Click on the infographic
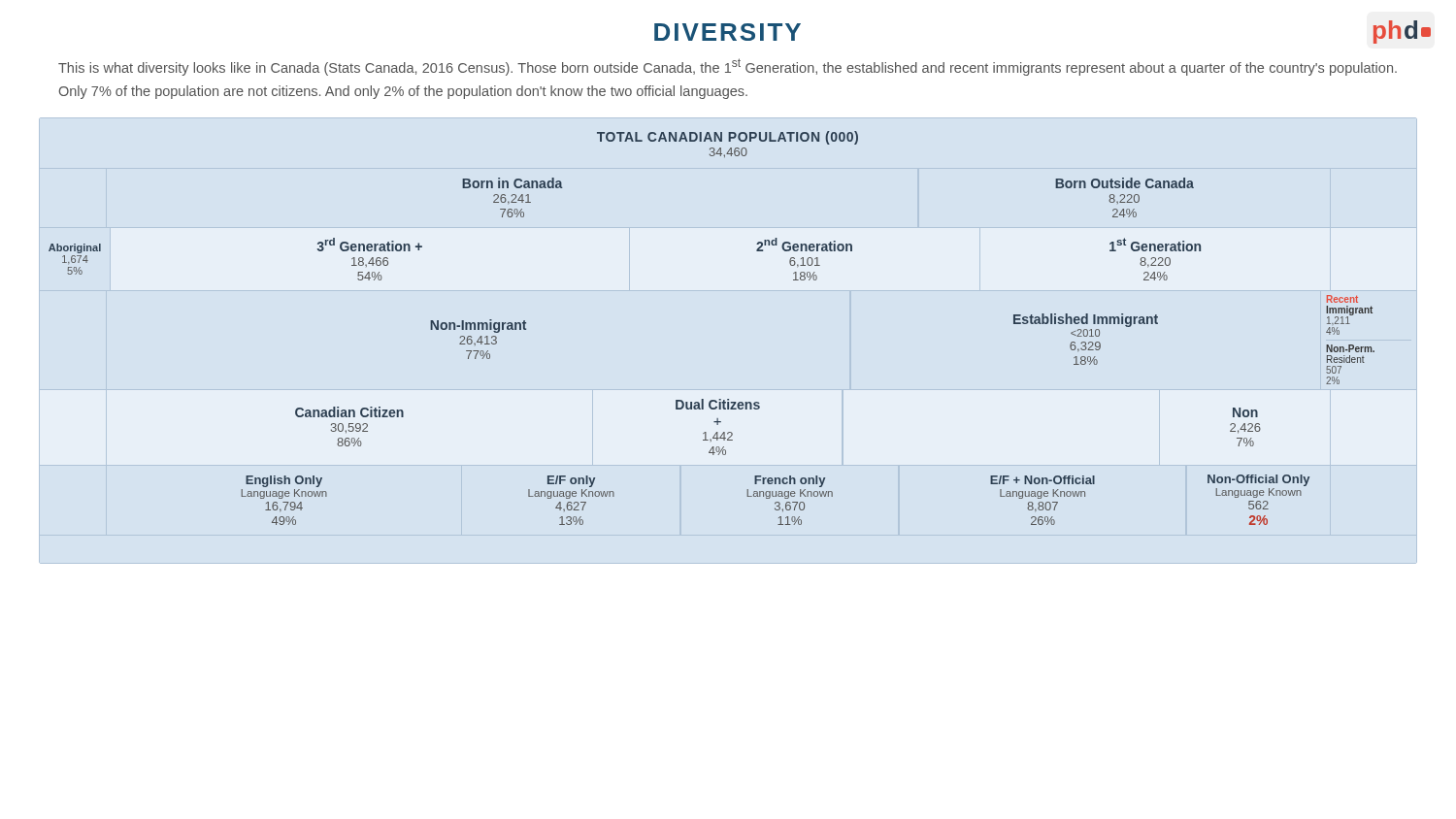The image size is (1456, 819). (x=728, y=341)
